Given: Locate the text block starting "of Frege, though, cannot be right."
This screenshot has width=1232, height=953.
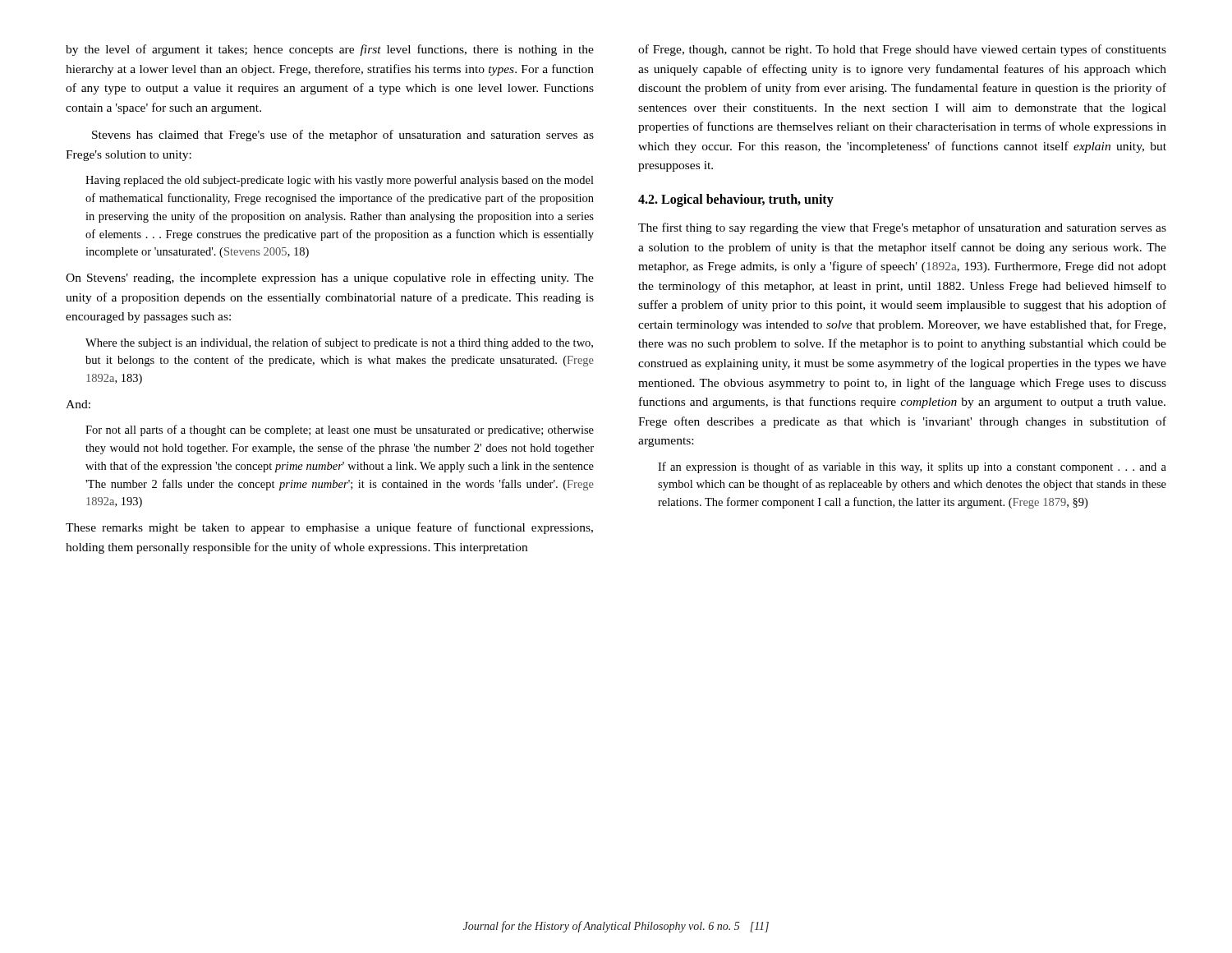Looking at the screenshot, I should 902,107.
